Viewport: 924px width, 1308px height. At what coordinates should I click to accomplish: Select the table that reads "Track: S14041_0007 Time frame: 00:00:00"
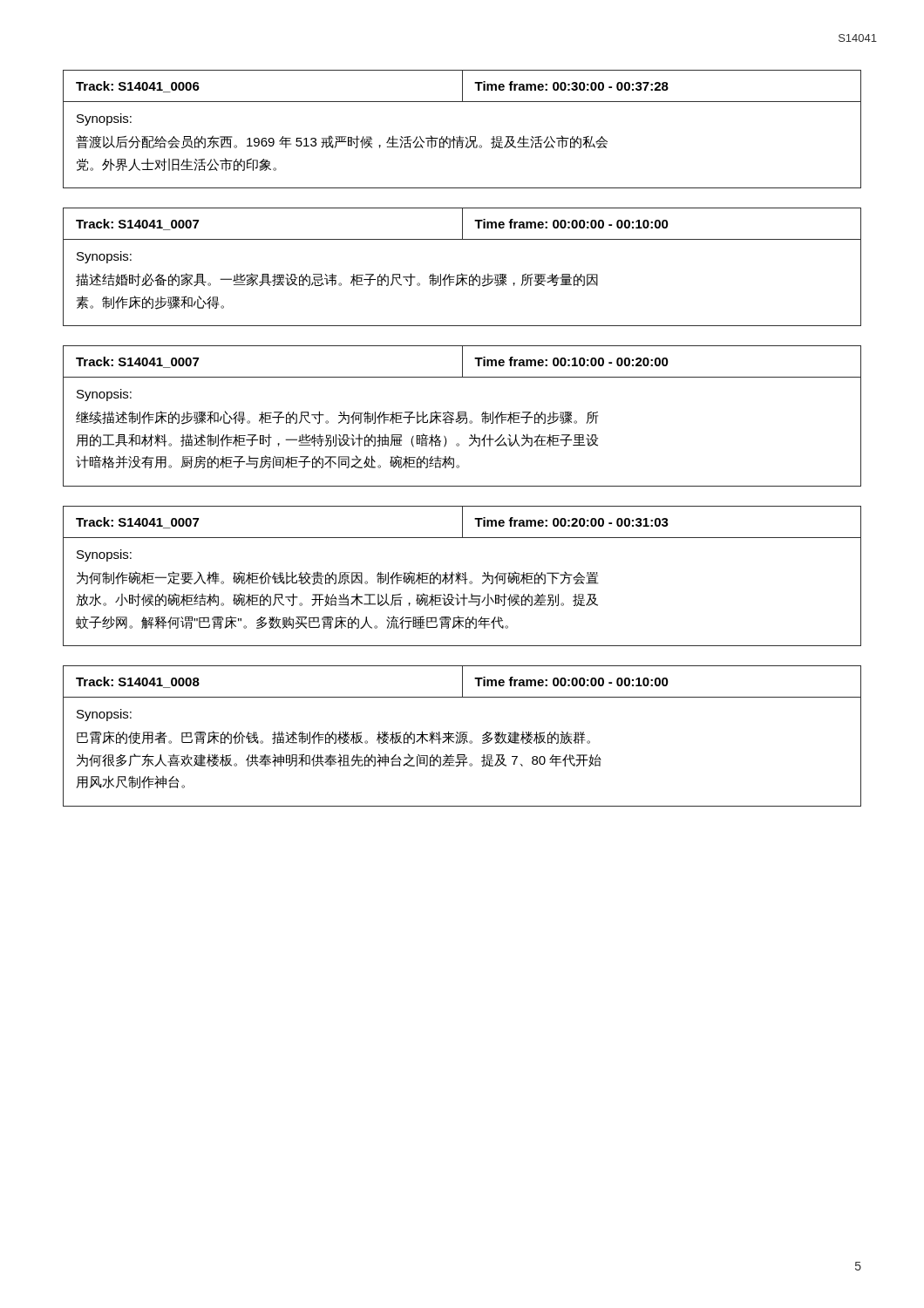click(x=462, y=267)
